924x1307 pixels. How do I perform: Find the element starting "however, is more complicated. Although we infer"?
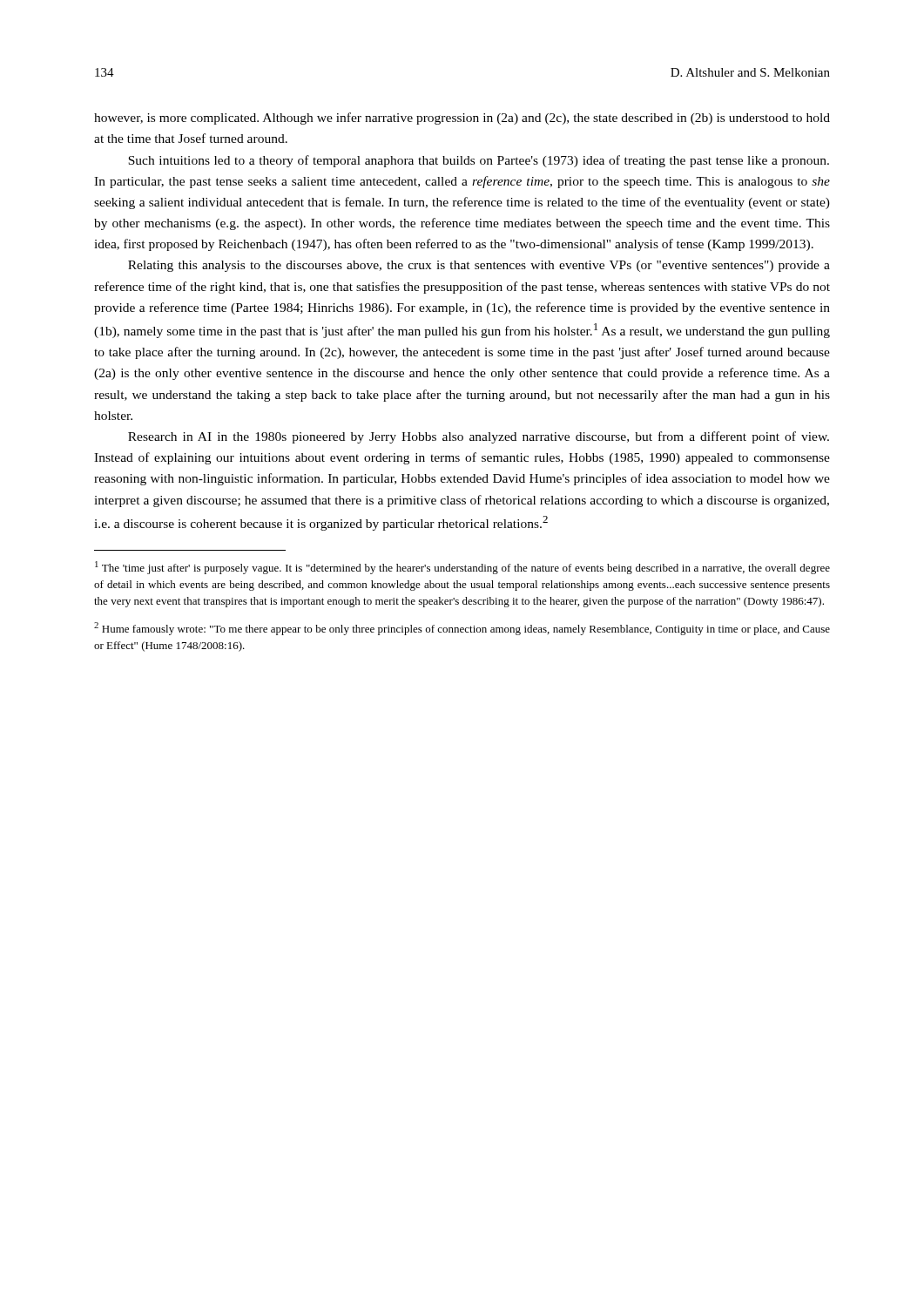(462, 321)
